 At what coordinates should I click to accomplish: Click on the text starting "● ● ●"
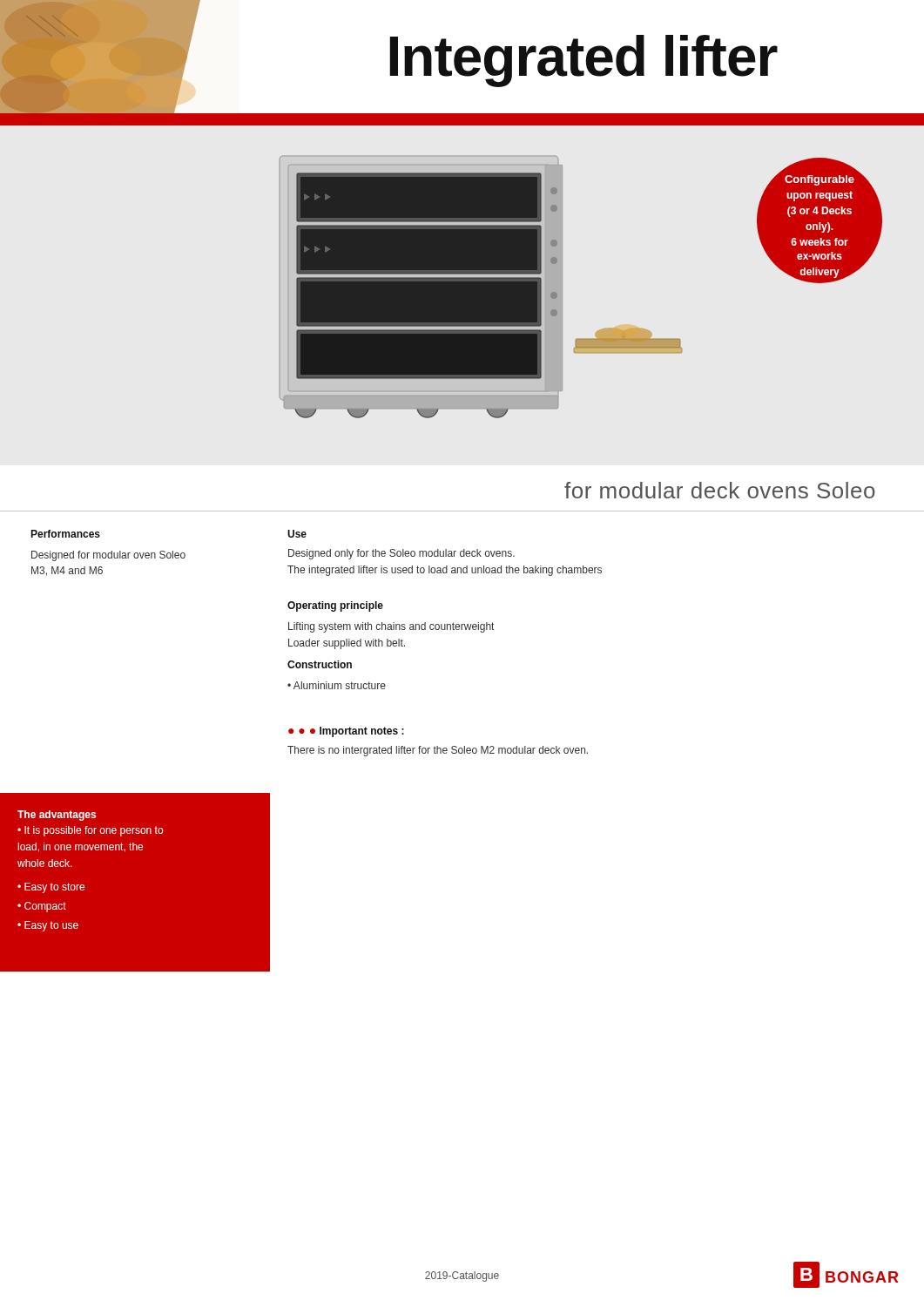point(346,732)
